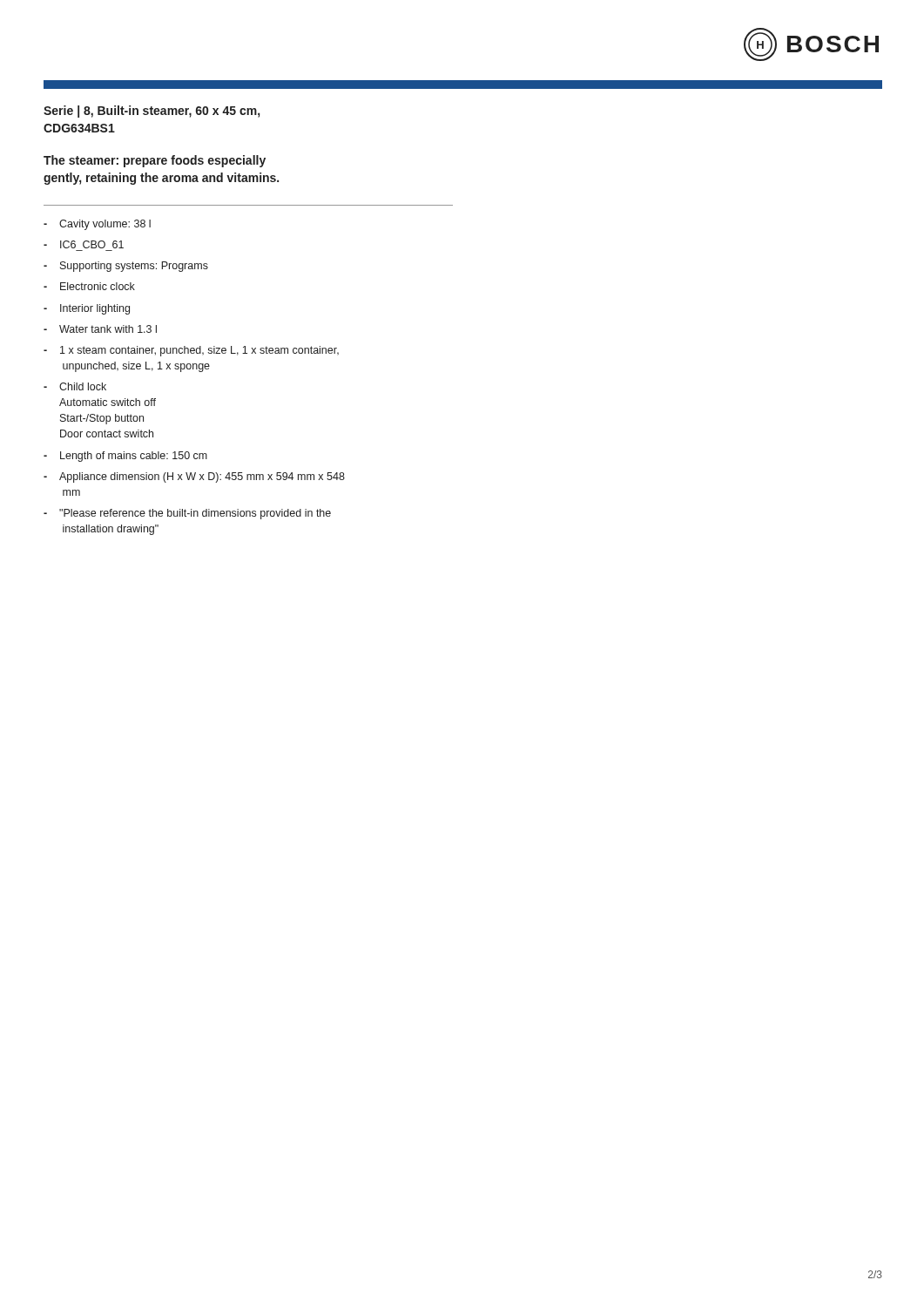Navigate to the text block starting "Serie | 8,"

click(x=270, y=120)
